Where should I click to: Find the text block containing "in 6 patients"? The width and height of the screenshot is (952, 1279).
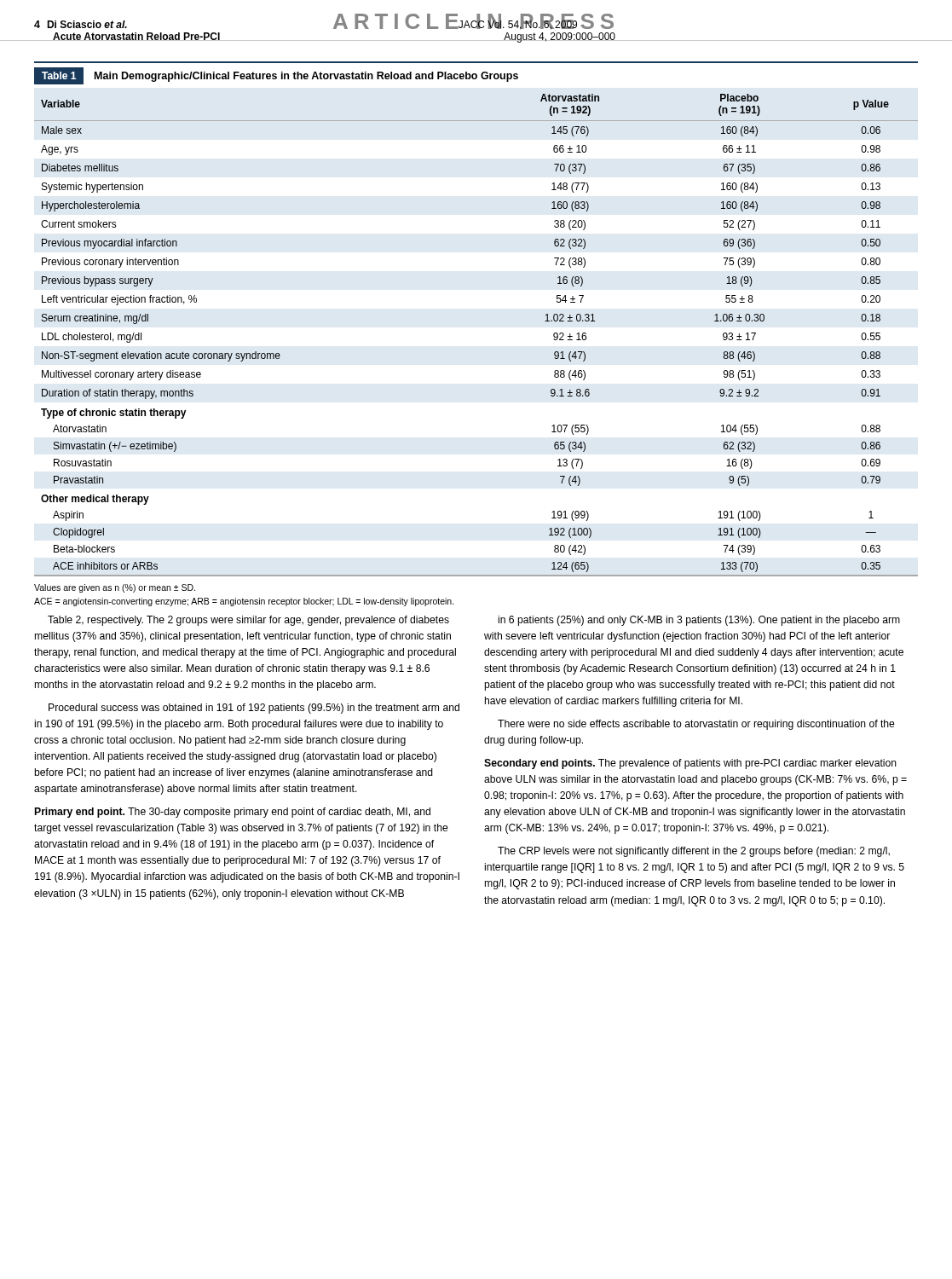[x=697, y=760]
